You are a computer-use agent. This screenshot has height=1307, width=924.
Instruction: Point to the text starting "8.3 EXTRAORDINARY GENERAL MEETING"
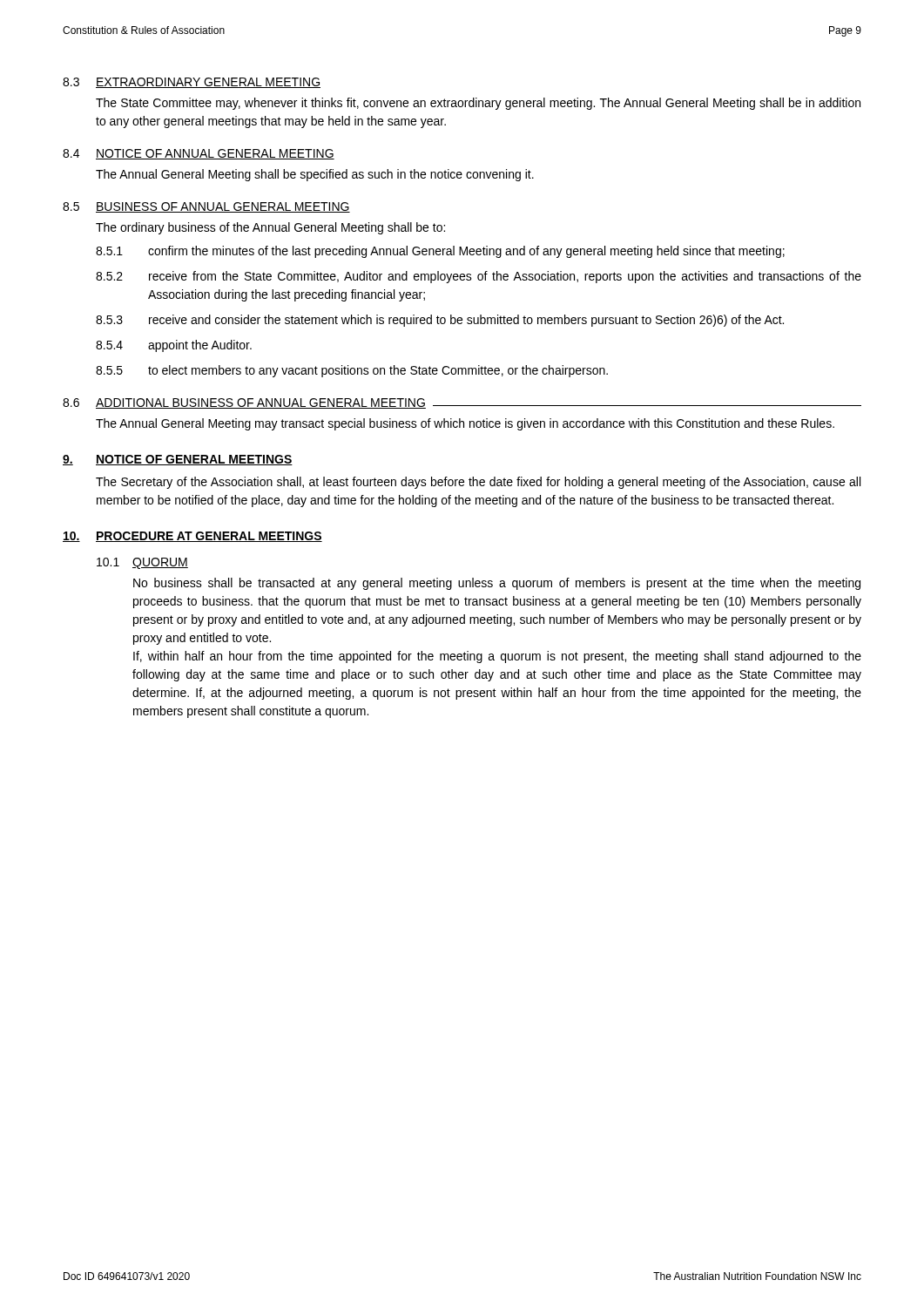(192, 82)
